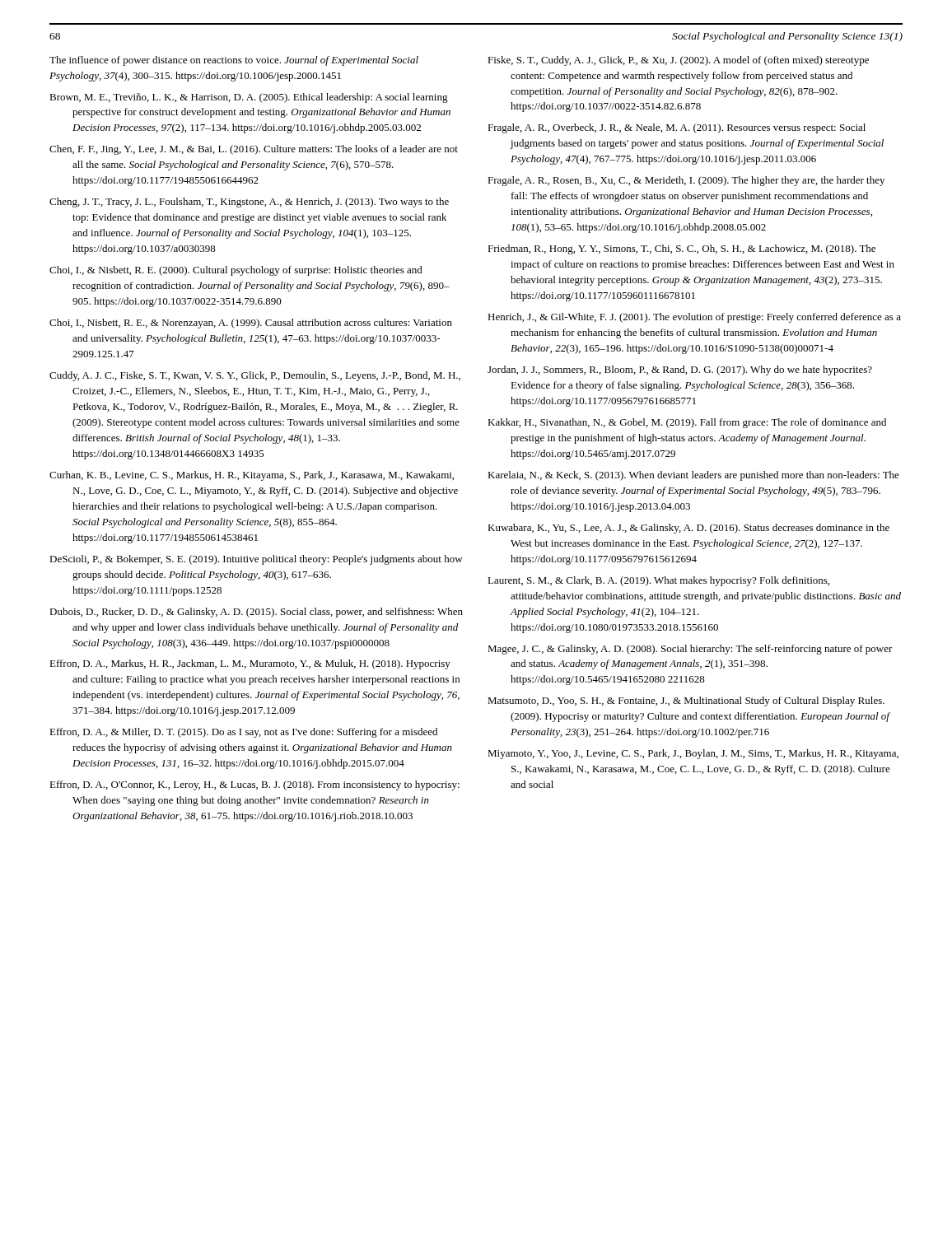Find the list item that reads "Fragale, A. R., Rosen, B.,"

click(686, 204)
